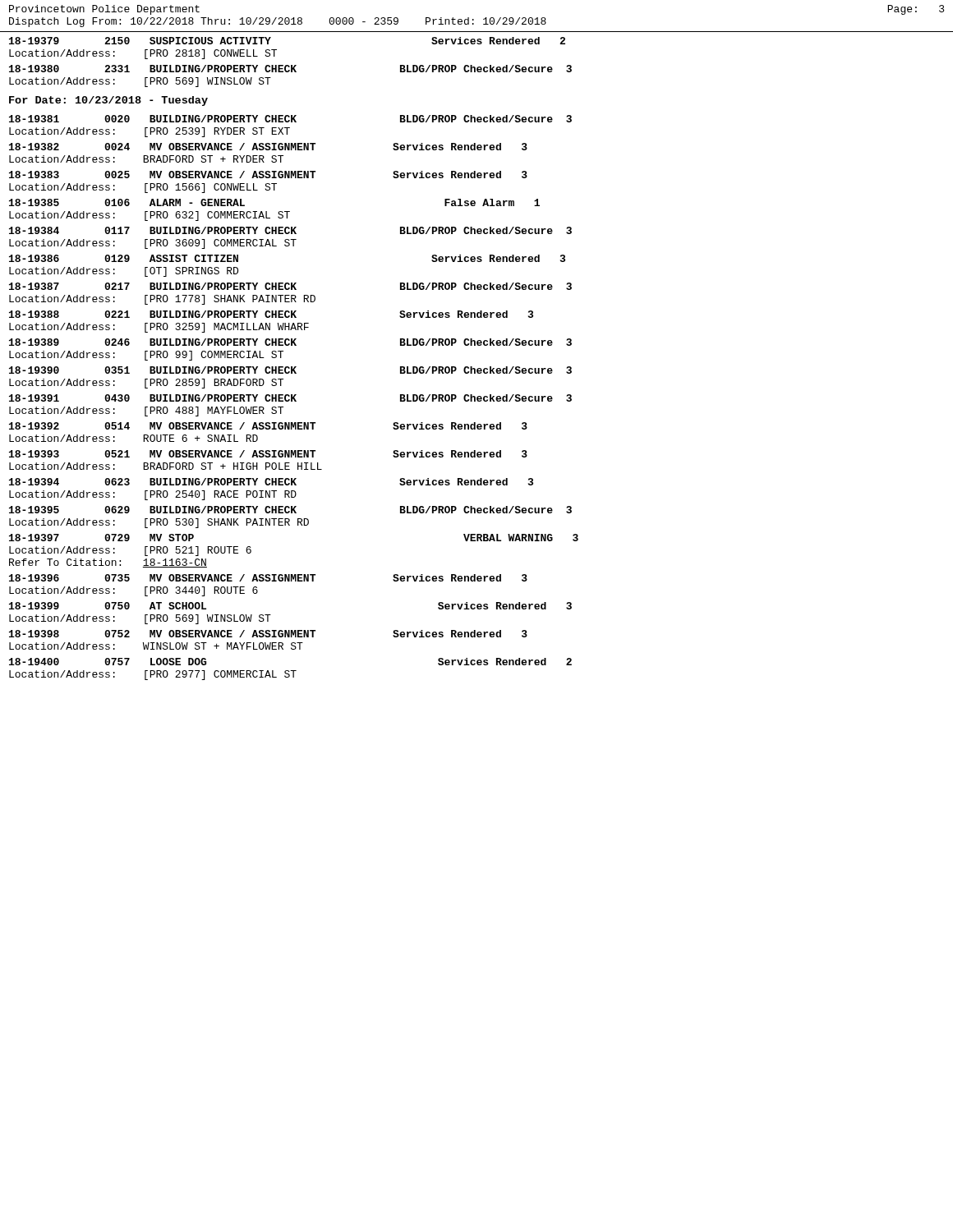Viewport: 953px width, 1232px height.
Task: Where is the passage that starts "18-19391 0430 BUILDING/PROPERTY CHECK BLDG/PROP"?
Action: (x=476, y=405)
